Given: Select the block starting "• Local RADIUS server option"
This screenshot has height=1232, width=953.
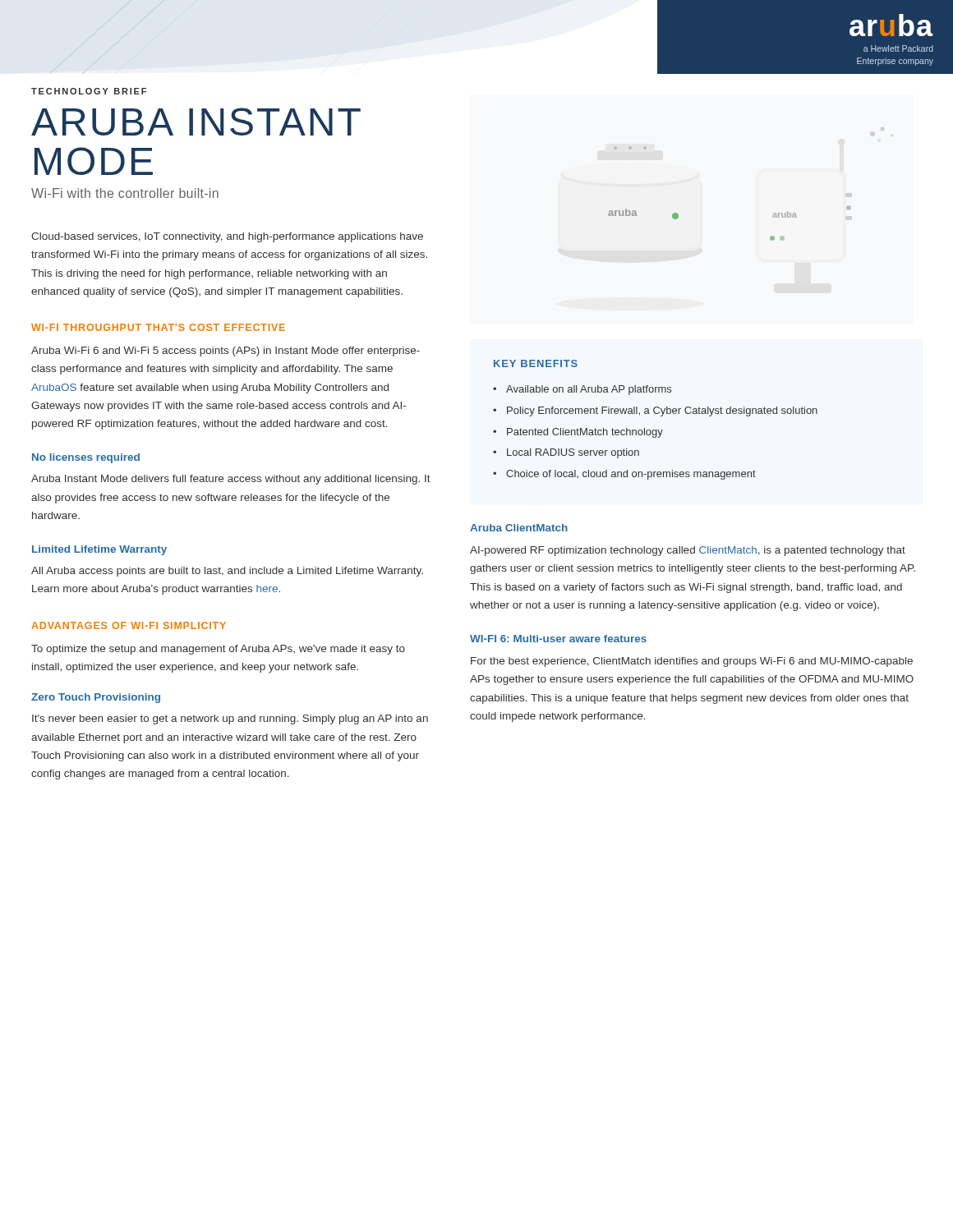Looking at the screenshot, I should (566, 453).
